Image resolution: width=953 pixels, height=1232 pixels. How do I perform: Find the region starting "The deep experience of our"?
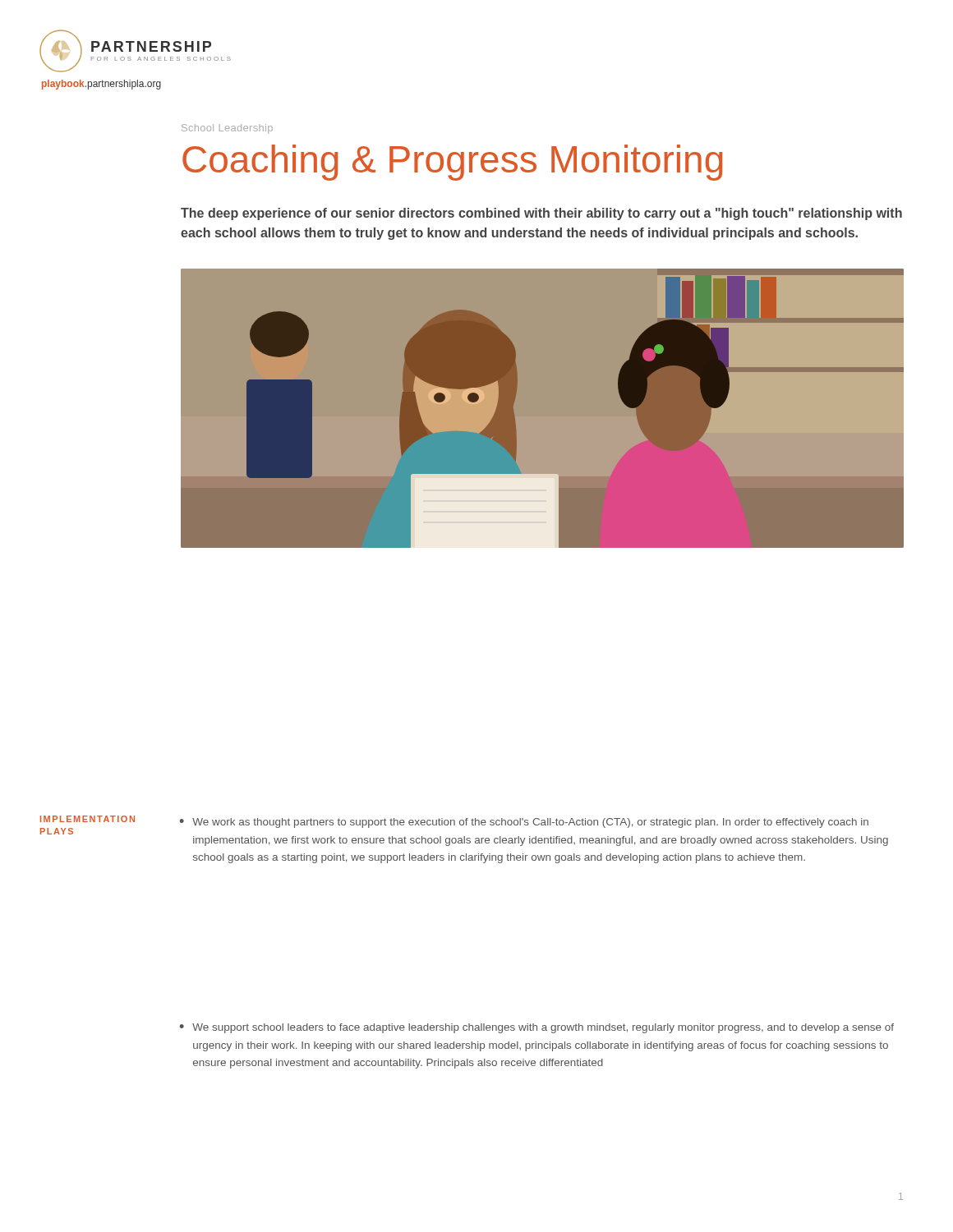[x=542, y=223]
